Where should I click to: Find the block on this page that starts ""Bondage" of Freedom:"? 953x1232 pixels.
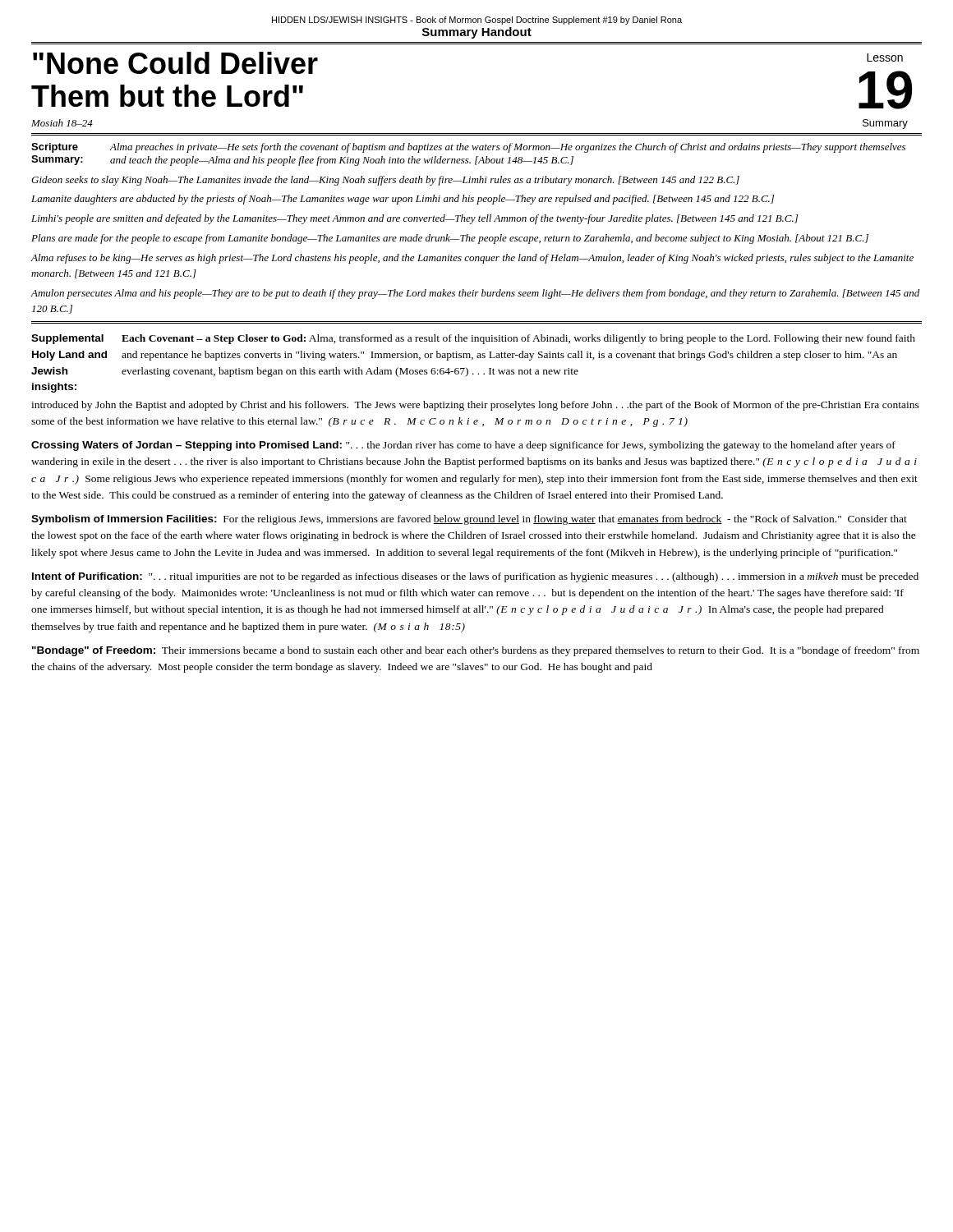(x=475, y=658)
